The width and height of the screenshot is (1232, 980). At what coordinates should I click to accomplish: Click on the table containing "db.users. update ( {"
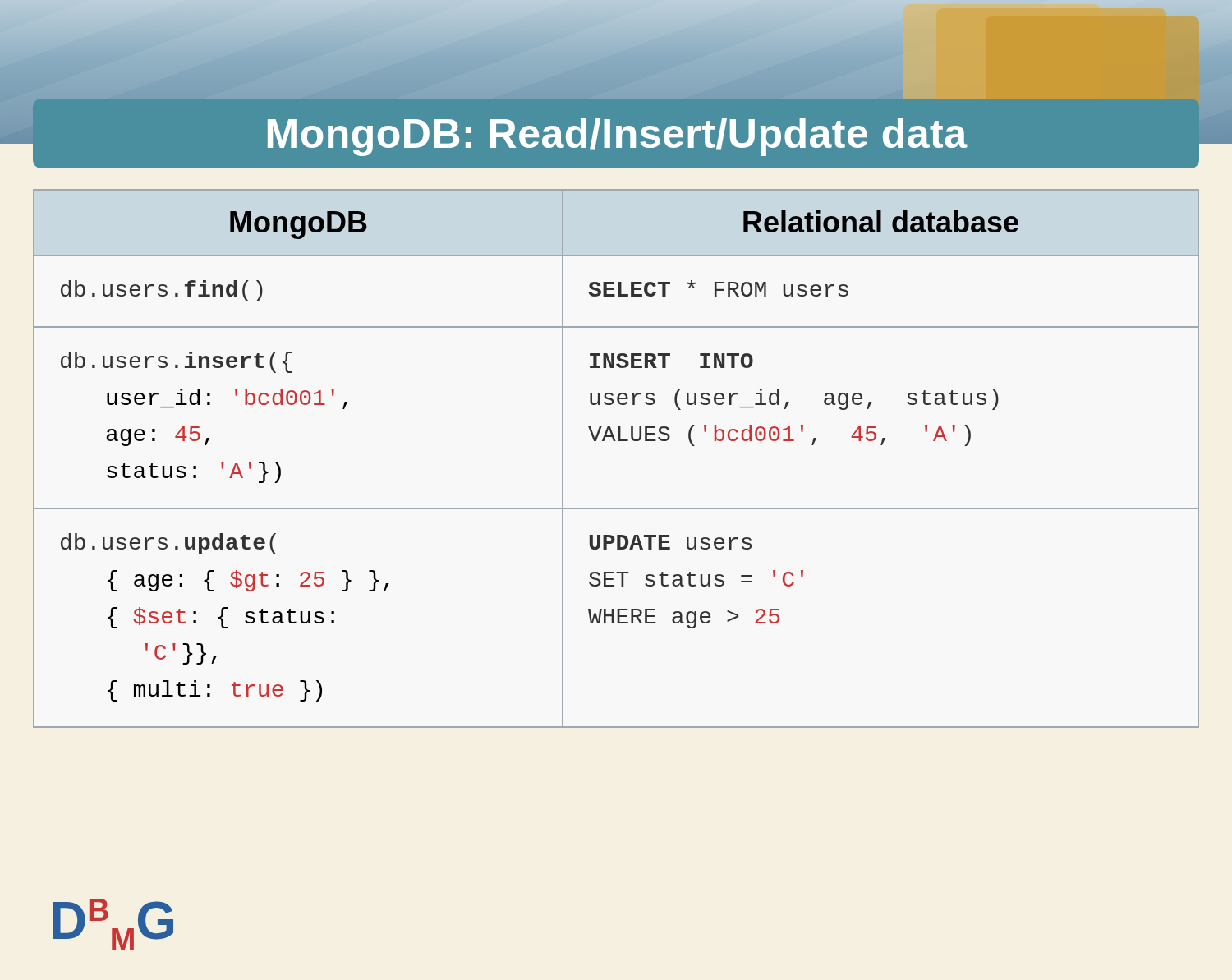pyautogui.click(x=616, y=458)
